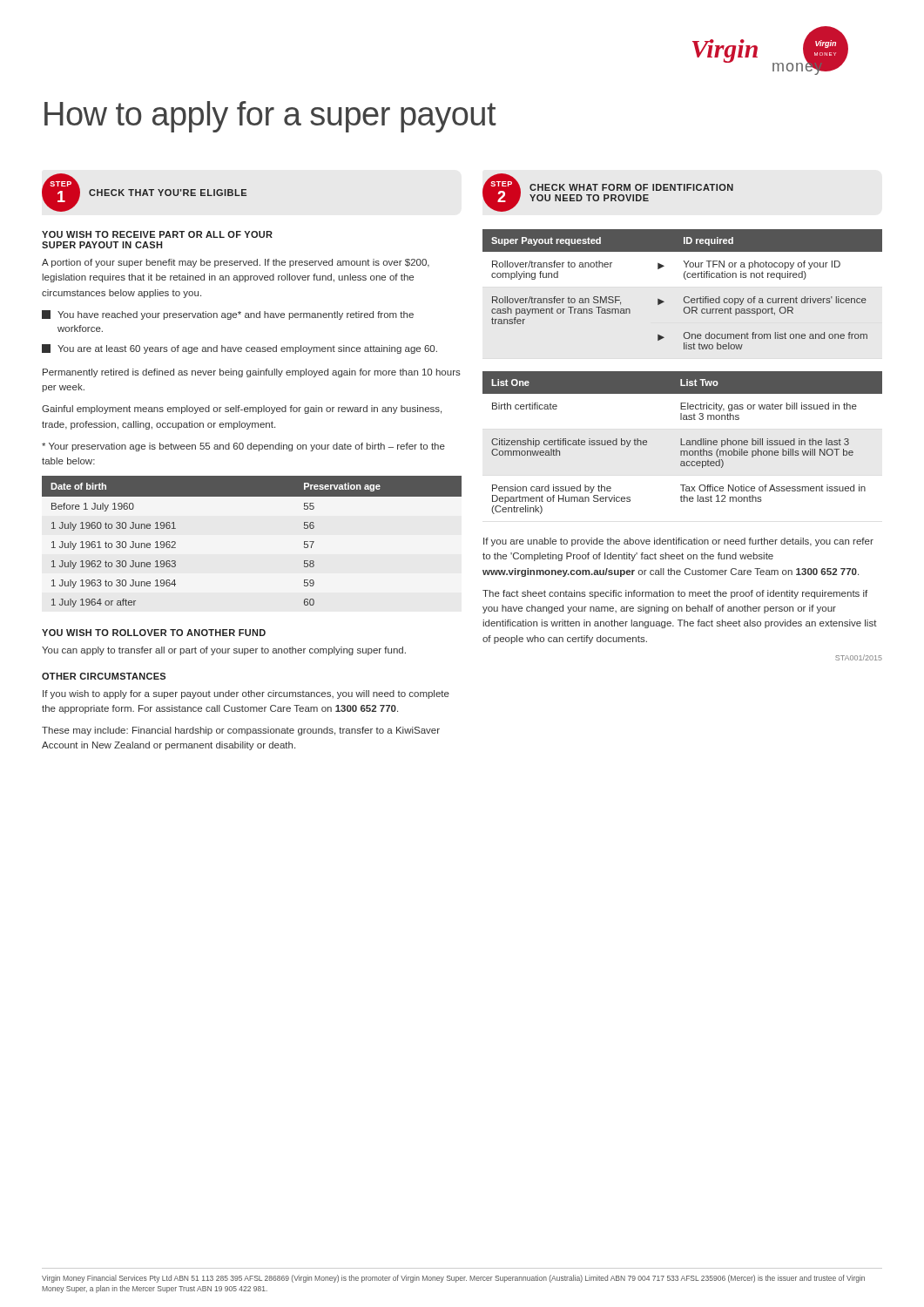Locate the text block that reads "A portion of"
924x1307 pixels.
236,277
